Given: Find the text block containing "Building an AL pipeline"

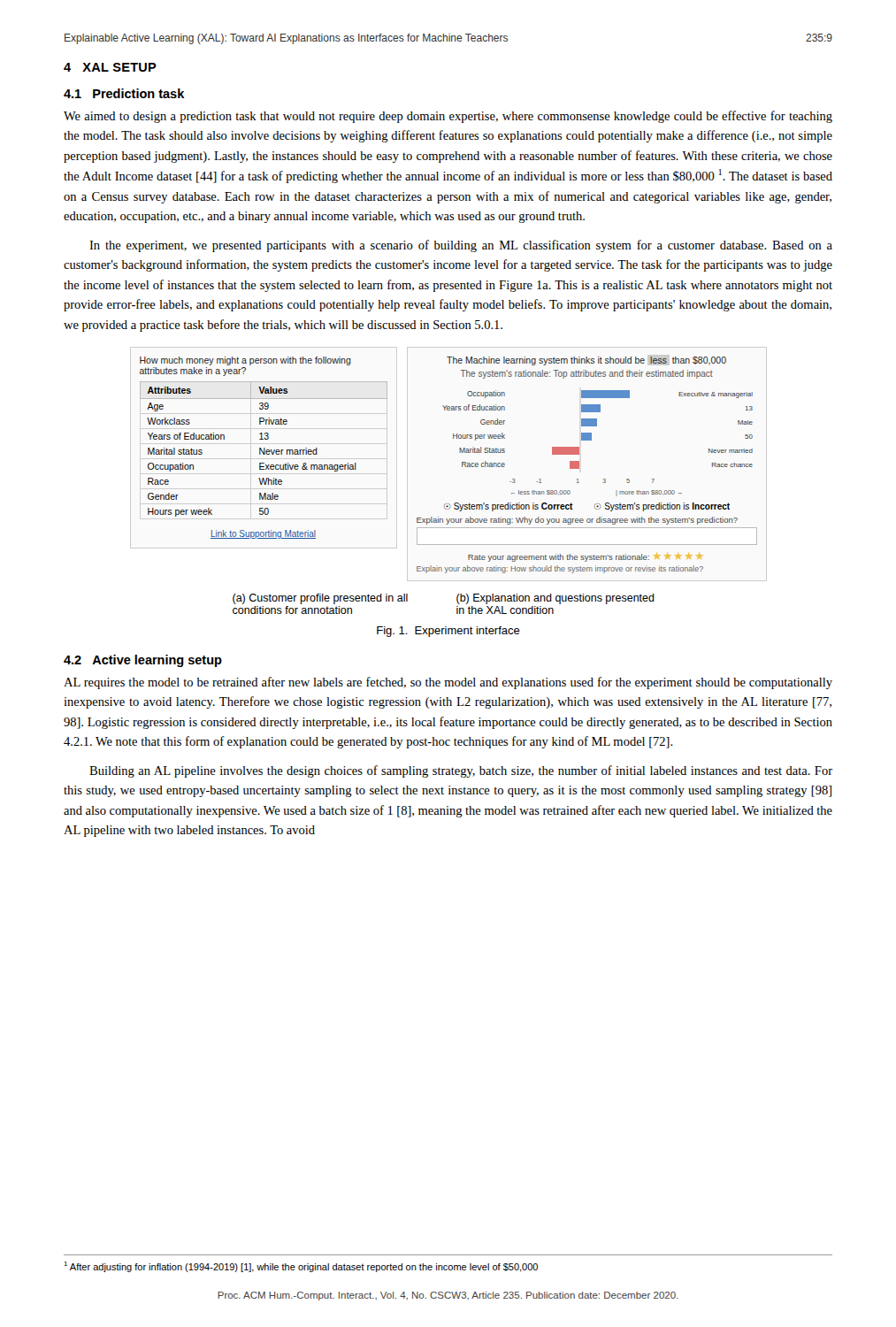Looking at the screenshot, I should (x=448, y=800).
